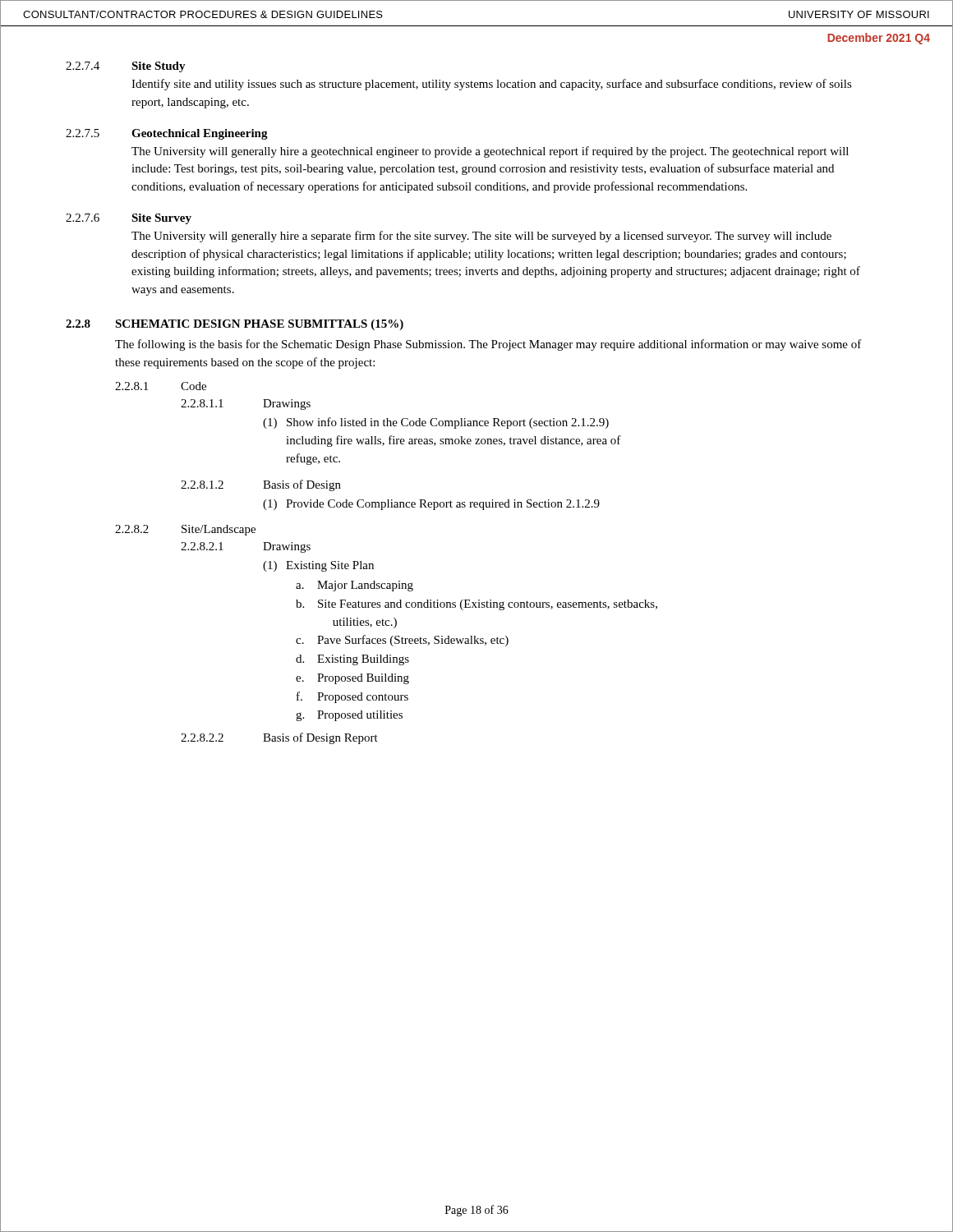Find "f. Proposed contours" on this page

pos(352,697)
